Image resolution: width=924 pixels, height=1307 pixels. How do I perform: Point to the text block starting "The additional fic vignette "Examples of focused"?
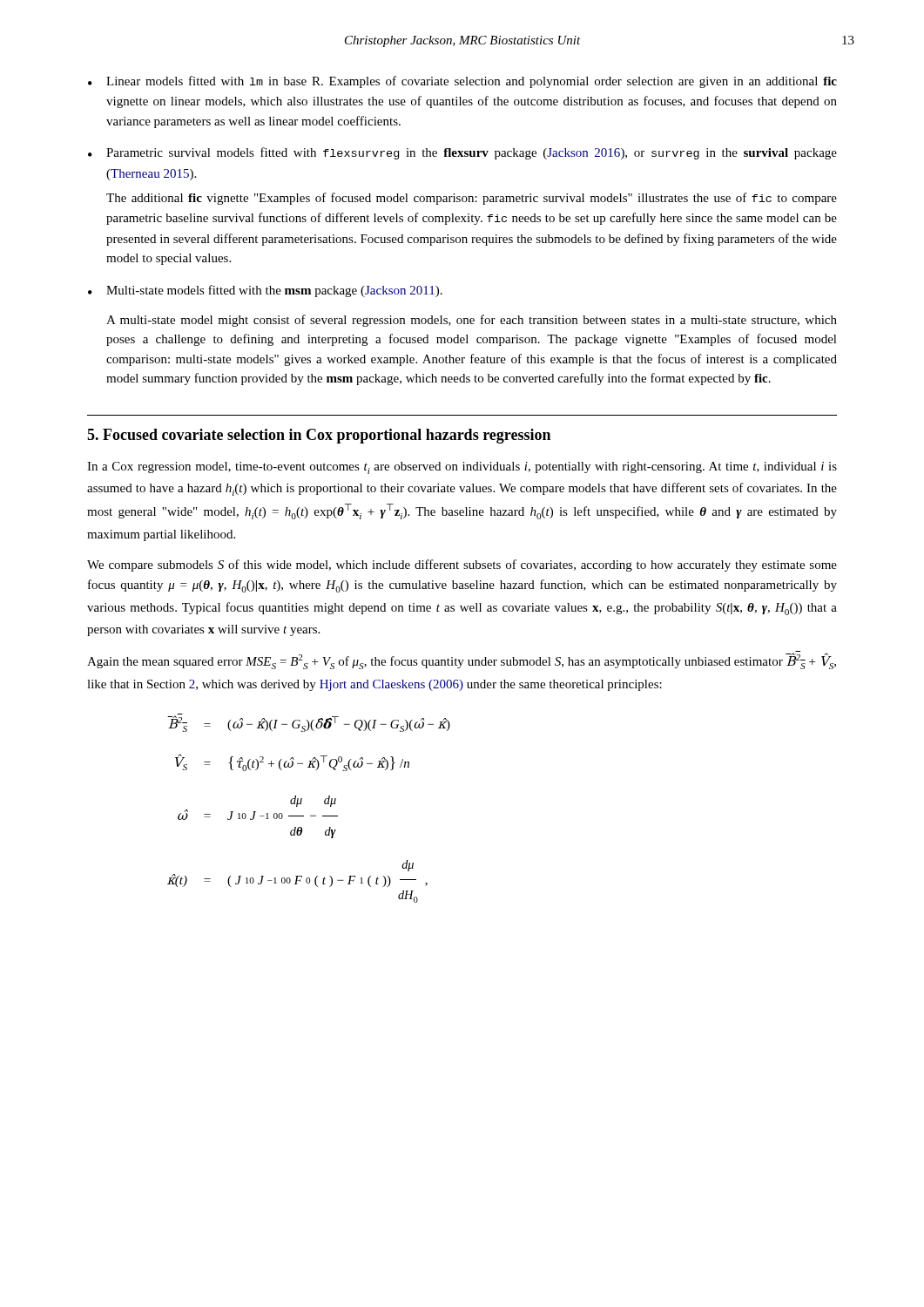click(472, 228)
